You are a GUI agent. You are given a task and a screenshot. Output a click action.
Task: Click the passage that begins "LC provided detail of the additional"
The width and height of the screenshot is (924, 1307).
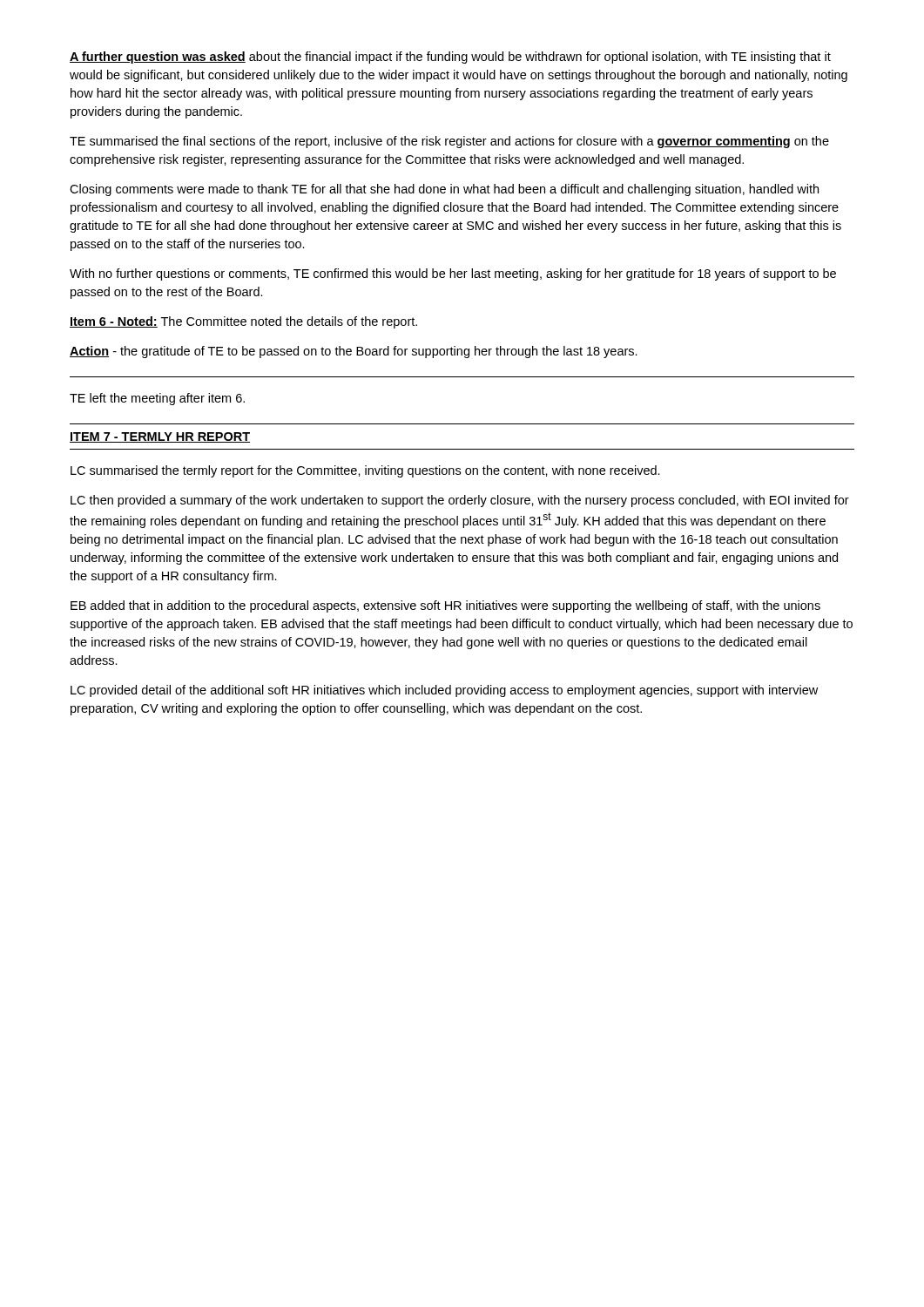pyautogui.click(x=462, y=700)
